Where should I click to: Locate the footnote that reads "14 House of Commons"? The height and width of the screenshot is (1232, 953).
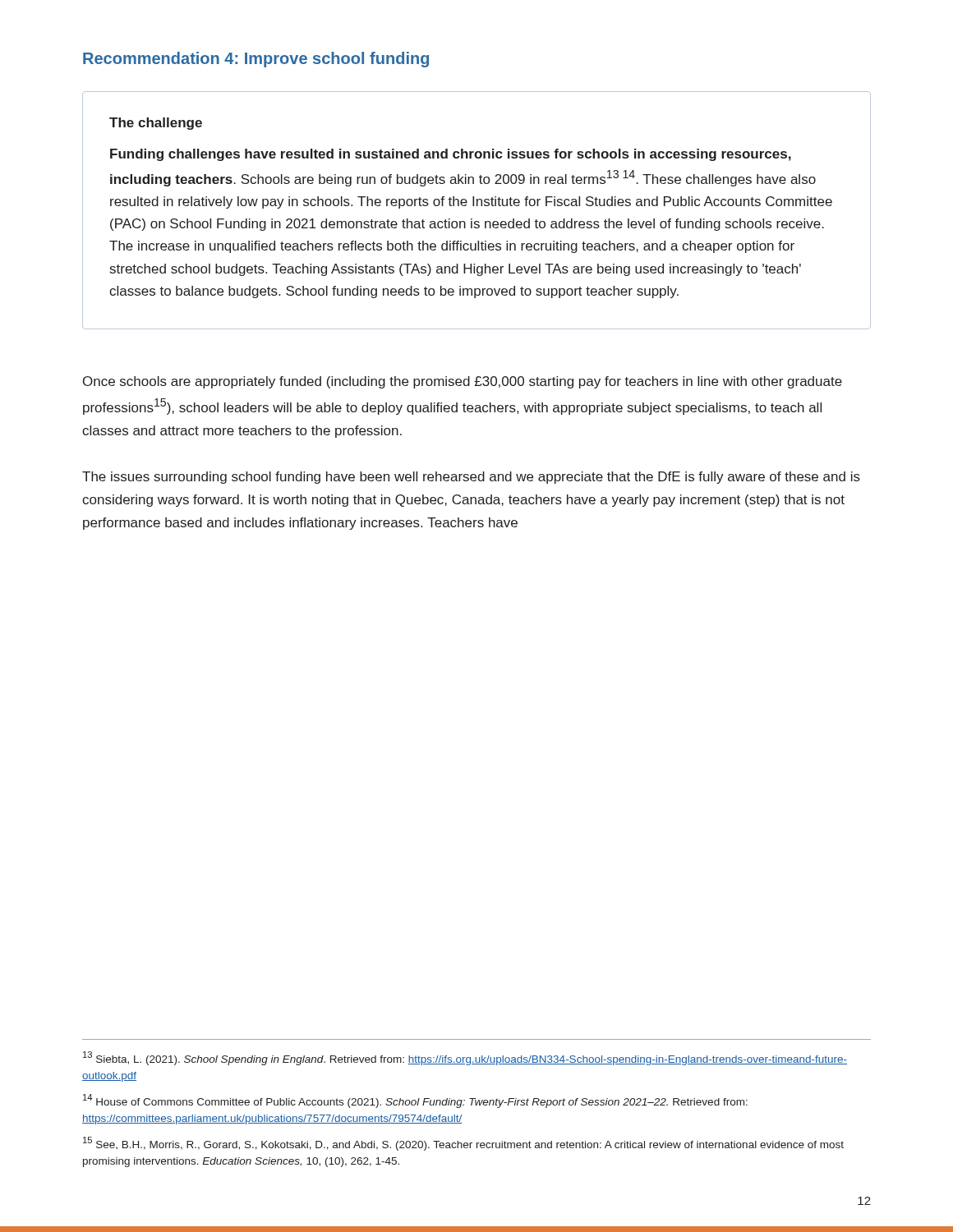click(415, 1108)
